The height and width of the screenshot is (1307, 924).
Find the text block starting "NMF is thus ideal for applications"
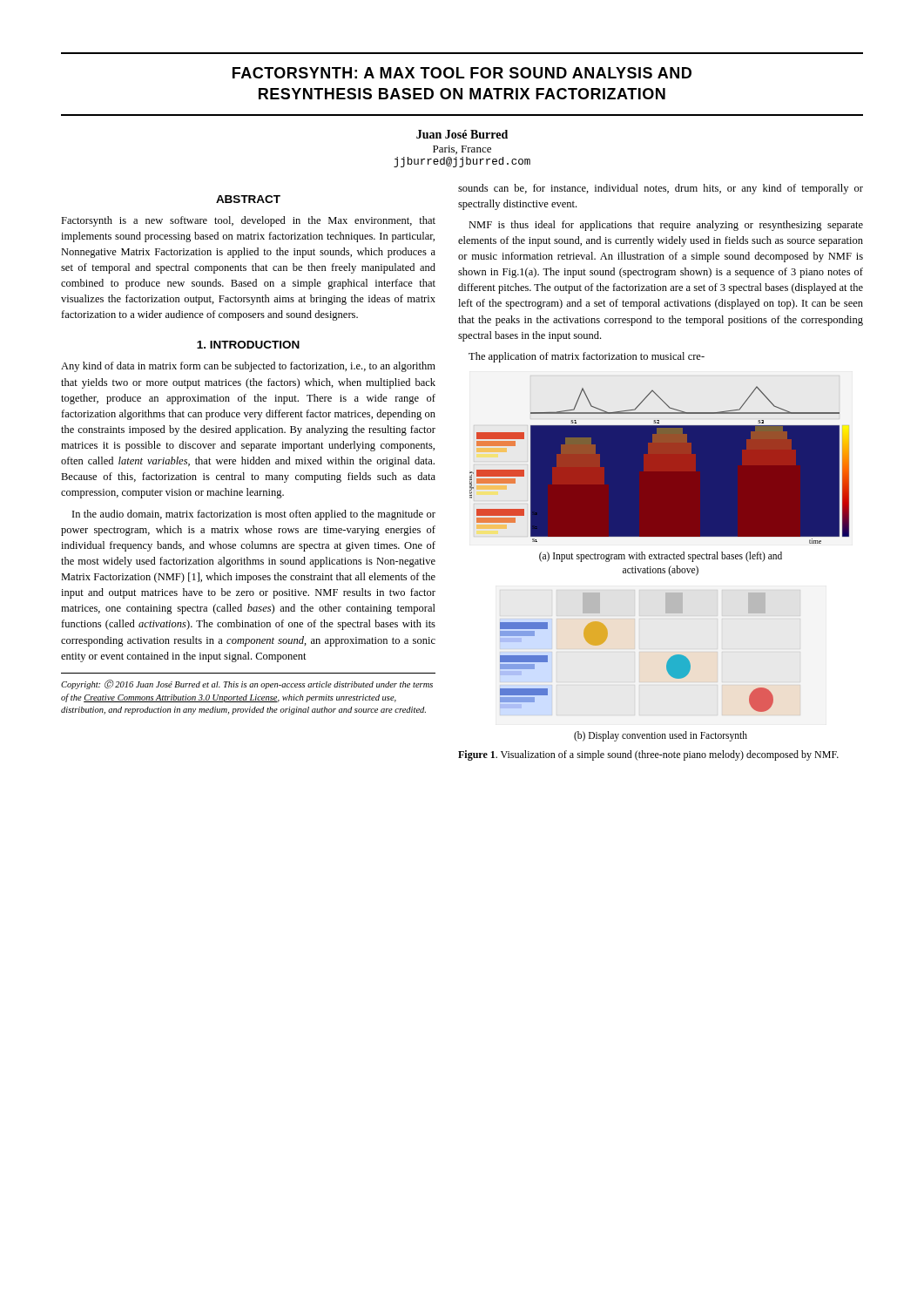(661, 280)
